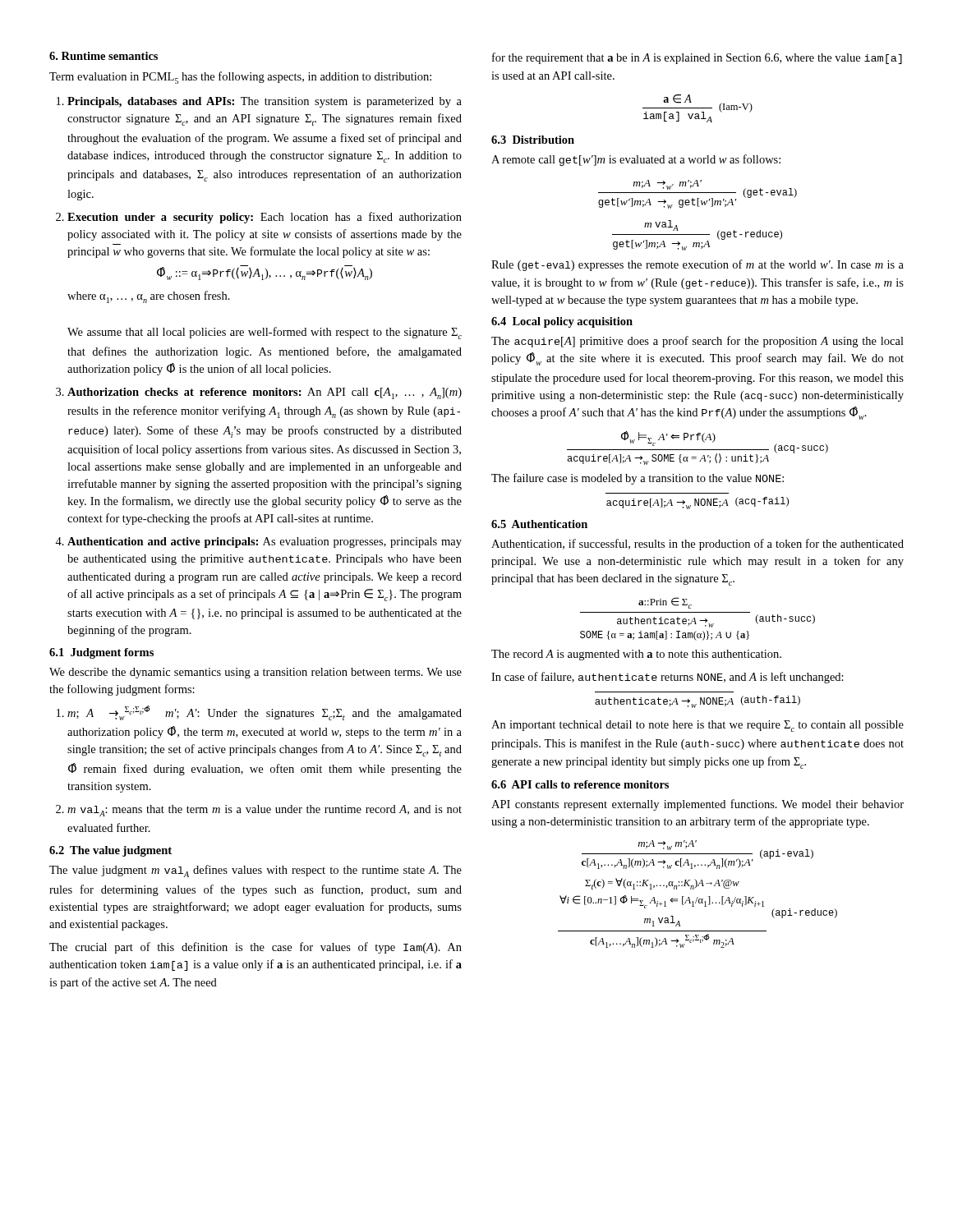Locate the block starting "Authentication and active principals: As evaluation"
This screenshot has height=1232, width=953.
265,586
